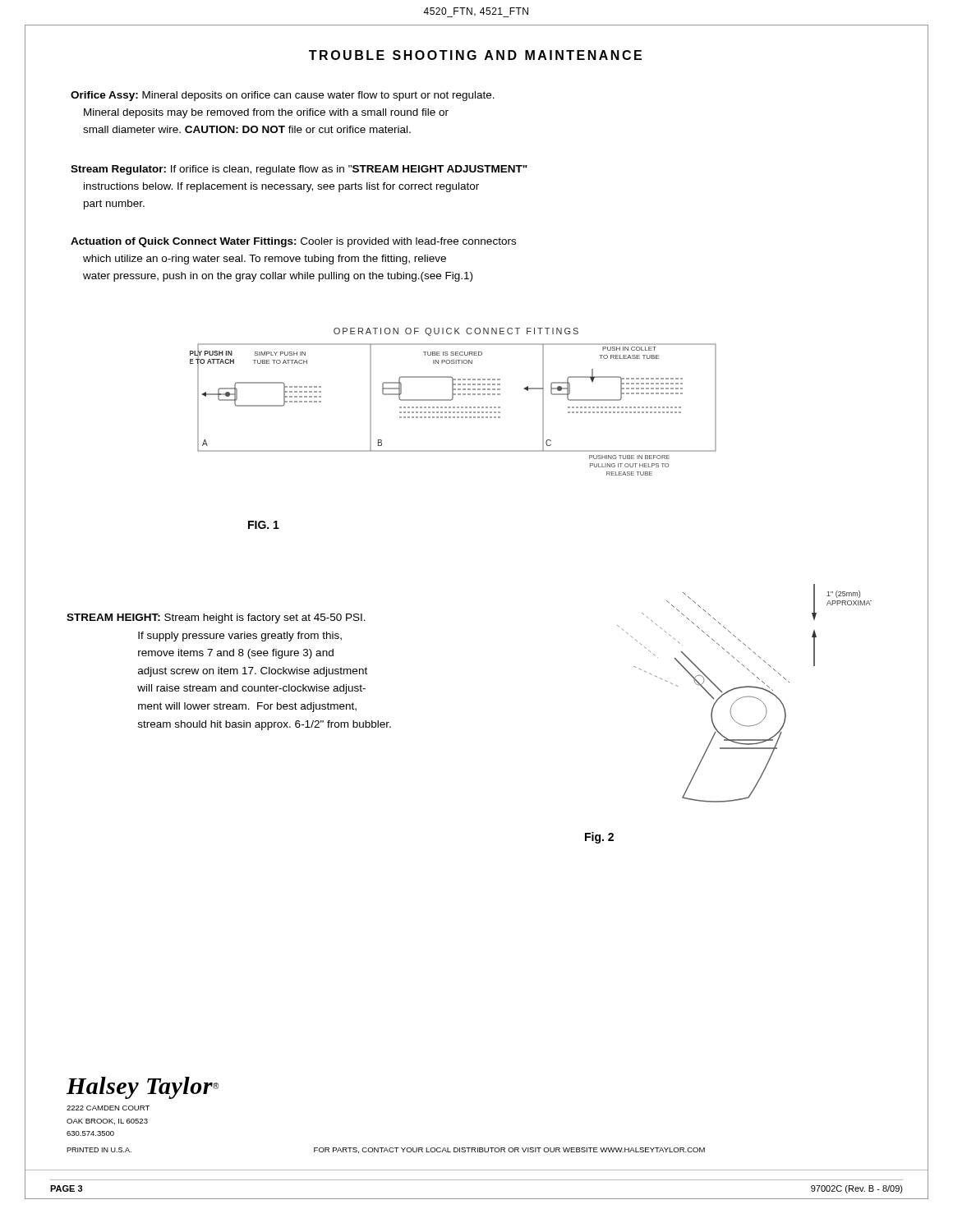Click where it says "Fig. 2"
The image size is (953, 1232).
click(x=599, y=837)
